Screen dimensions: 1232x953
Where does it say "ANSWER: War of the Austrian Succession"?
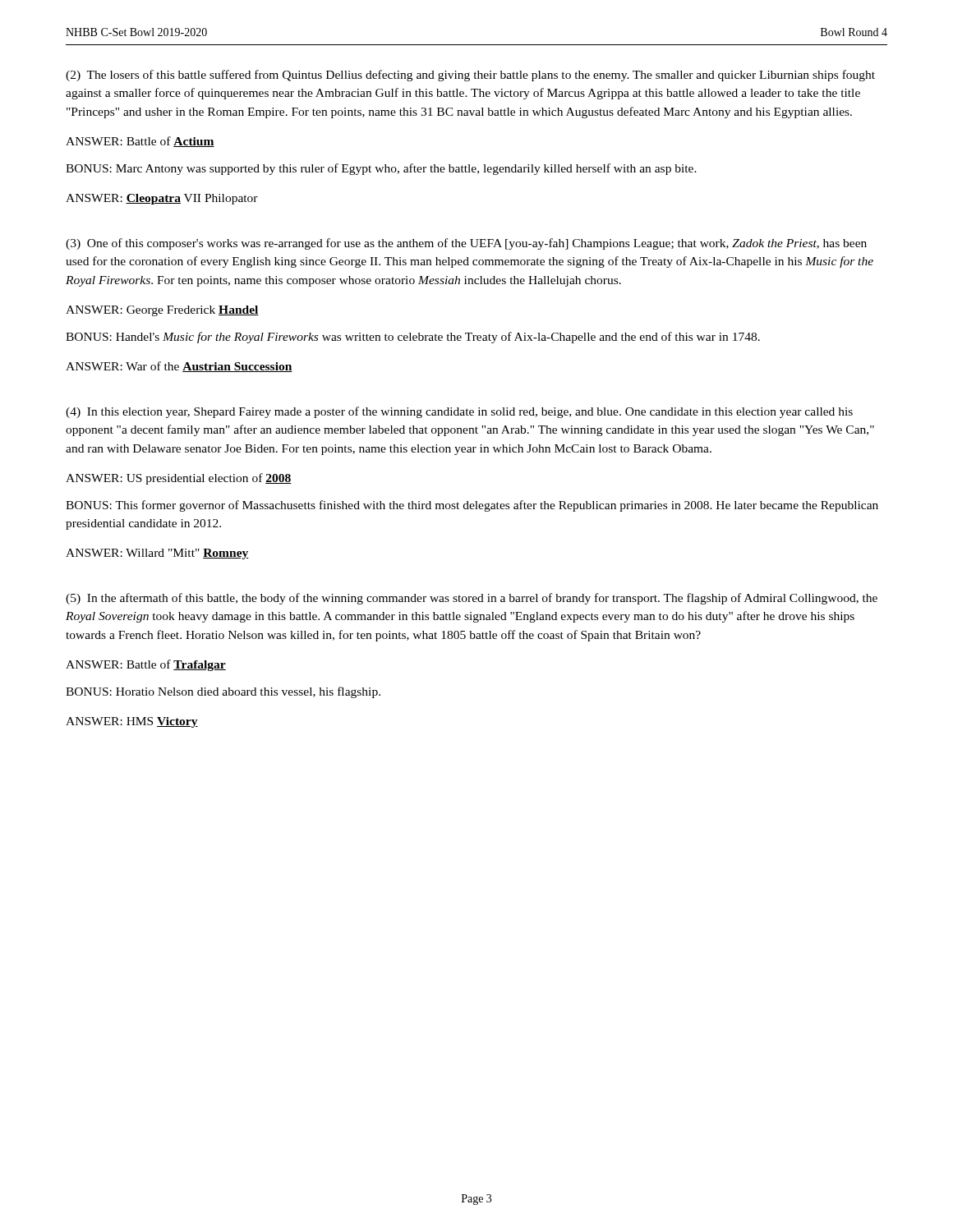tap(179, 366)
